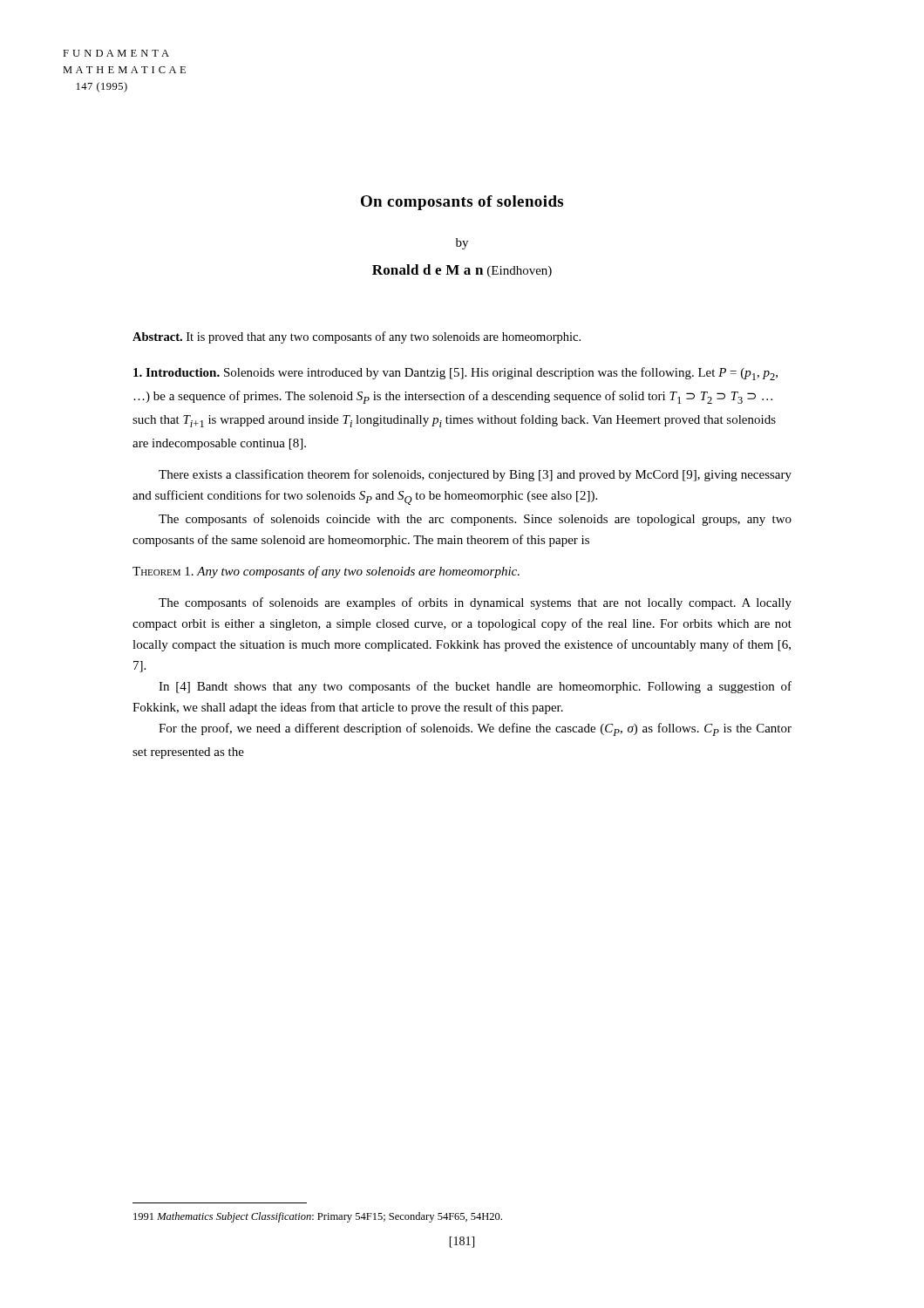The image size is (924, 1308).
Task: Where is the passage that starts "The composants of solenoids coincide with the"?
Action: pyautogui.click(x=462, y=530)
